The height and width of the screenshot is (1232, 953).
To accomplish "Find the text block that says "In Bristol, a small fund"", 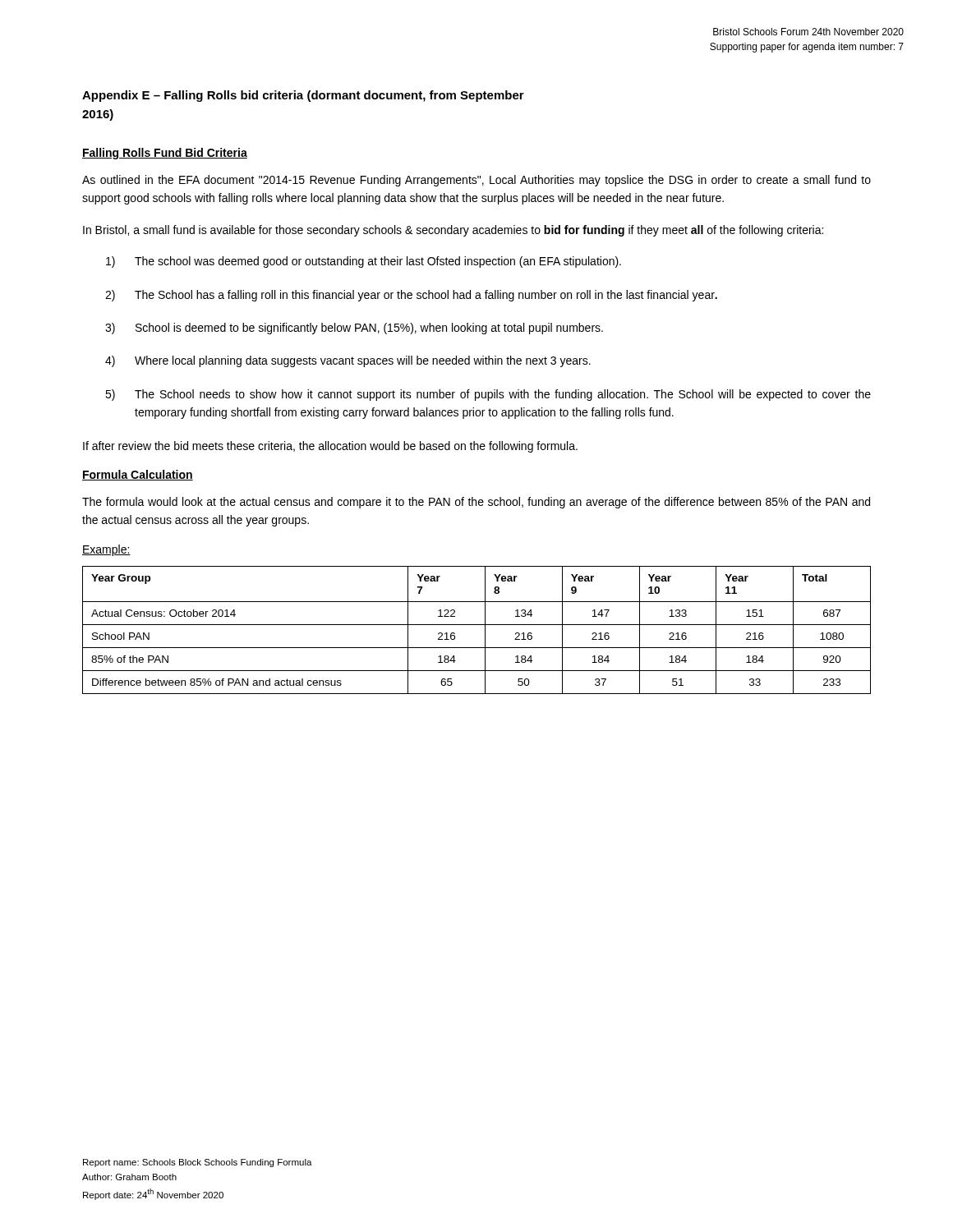I will click(x=453, y=230).
